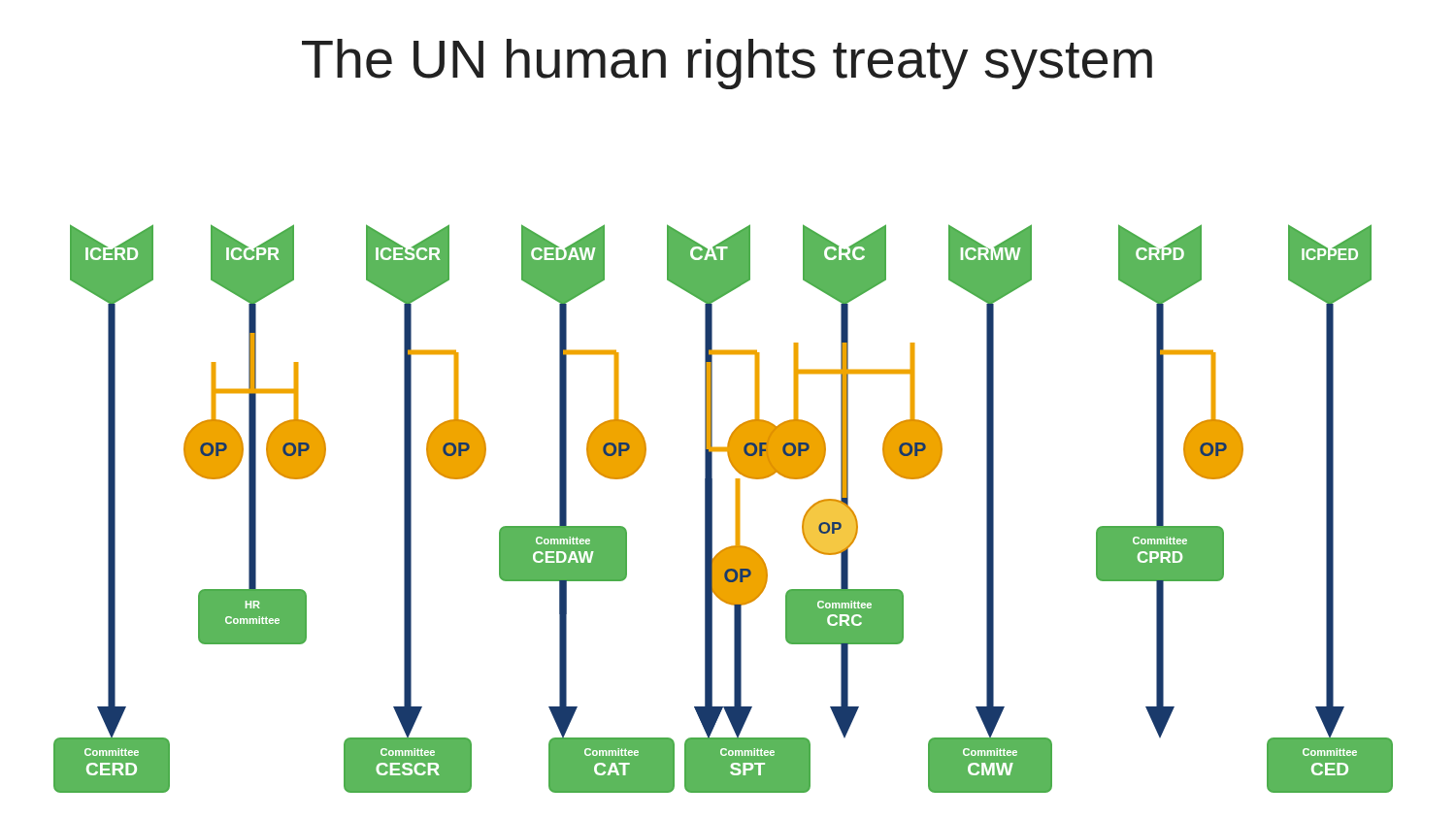Locate the organizational chart
1456x819 pixels.
point(728,444)
